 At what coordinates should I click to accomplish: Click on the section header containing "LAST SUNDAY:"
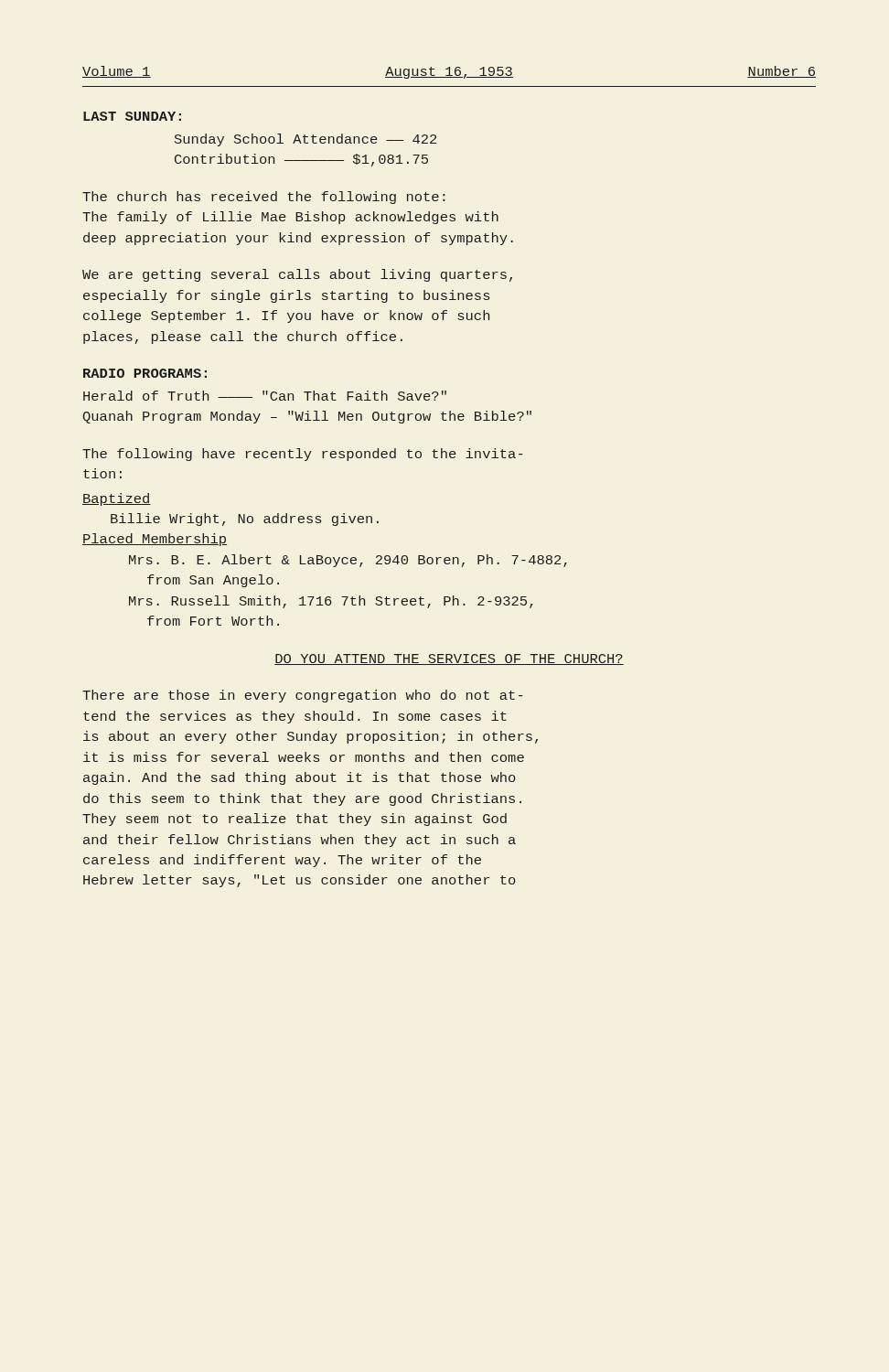pyautogui.click(x=133, y=117)
